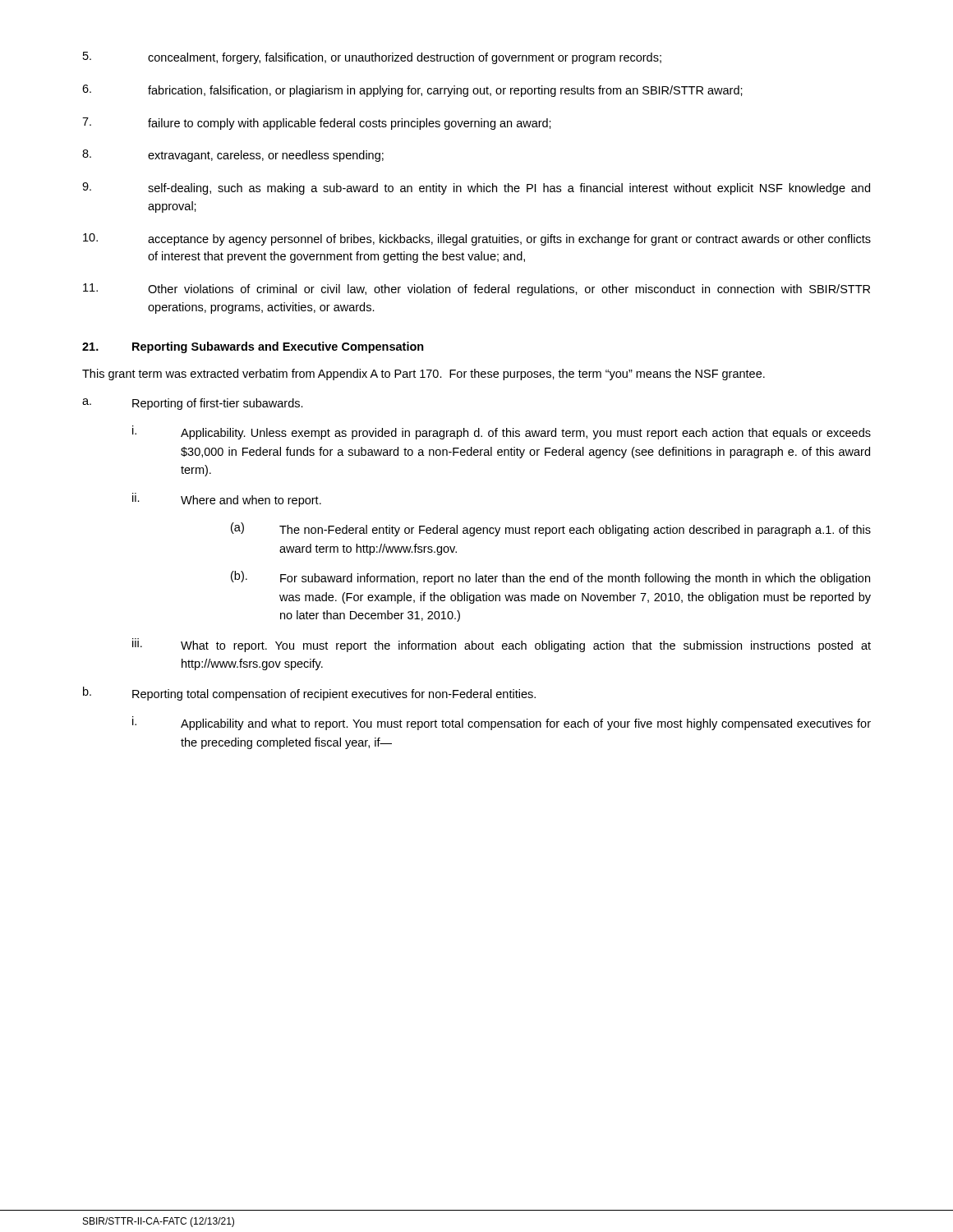Where is the passage that starts "6. fabrication, falsification, or"?
The width and height of the screenshot is (953, 1232).
pyautogui.click(x=476, y=91)
